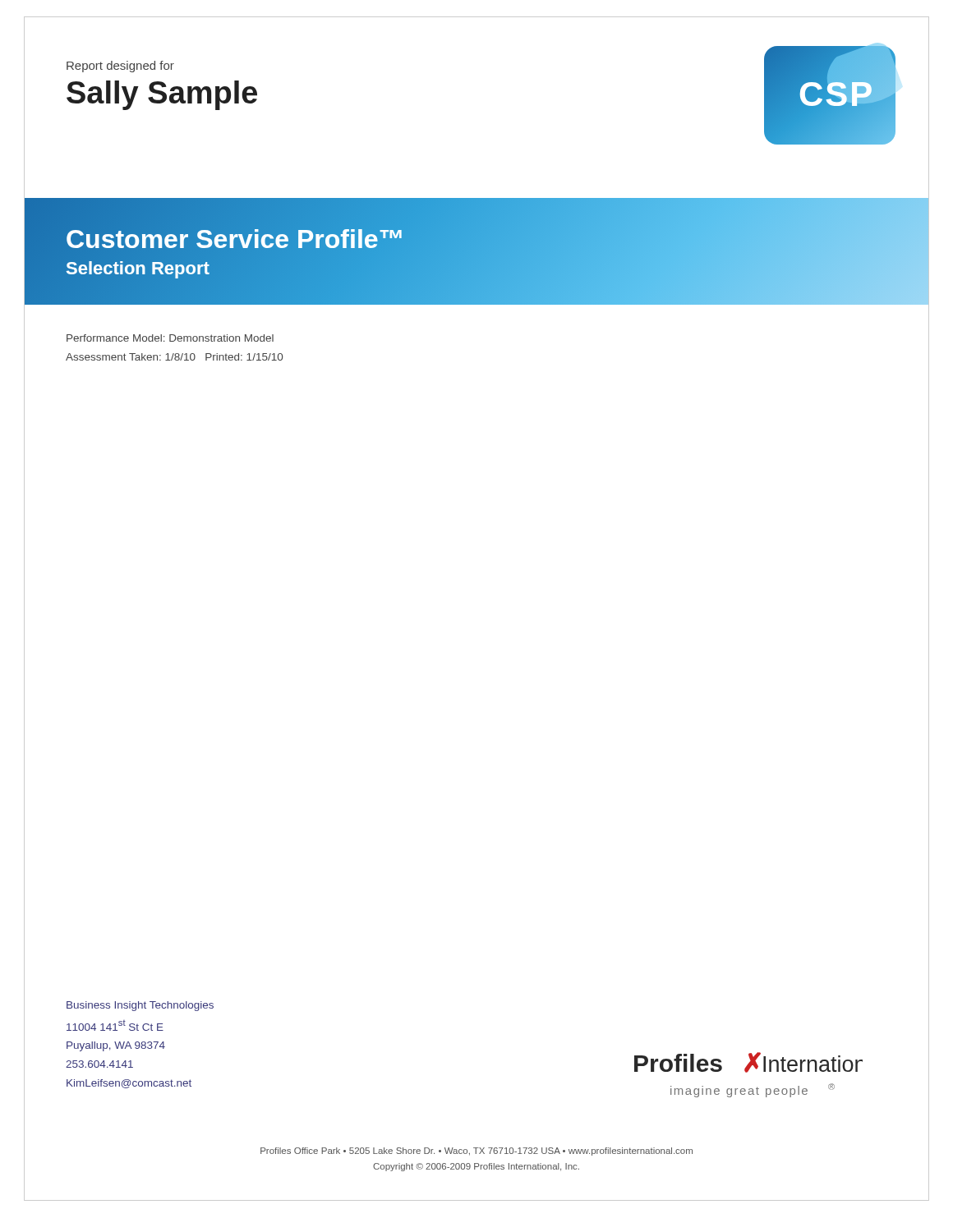The image size is (953, 1232).
Task: Locate the text starting "Report designed for Sally Sample"
Action: pos(162,85)
